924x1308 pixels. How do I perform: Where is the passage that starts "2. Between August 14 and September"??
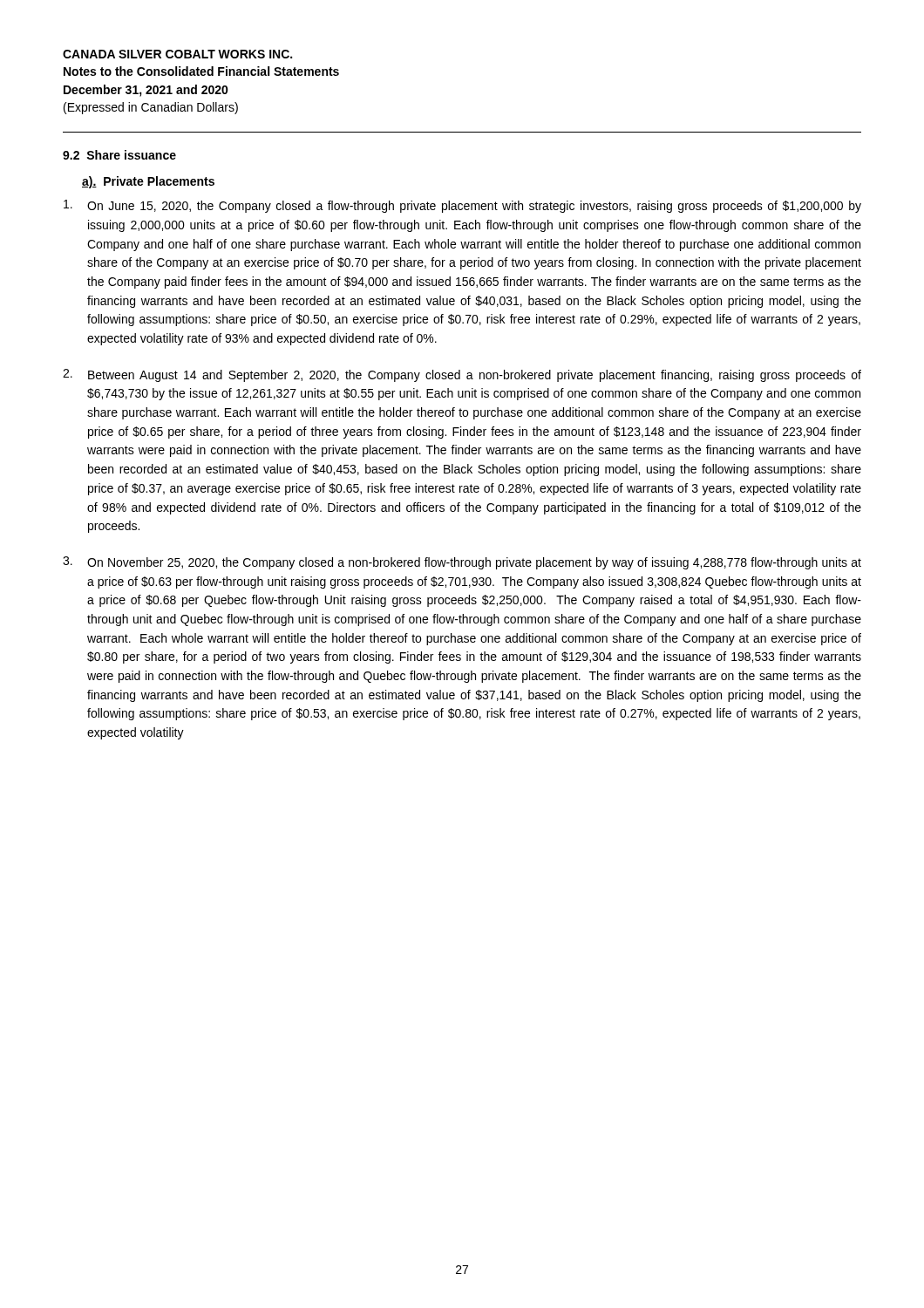point(462,451)
